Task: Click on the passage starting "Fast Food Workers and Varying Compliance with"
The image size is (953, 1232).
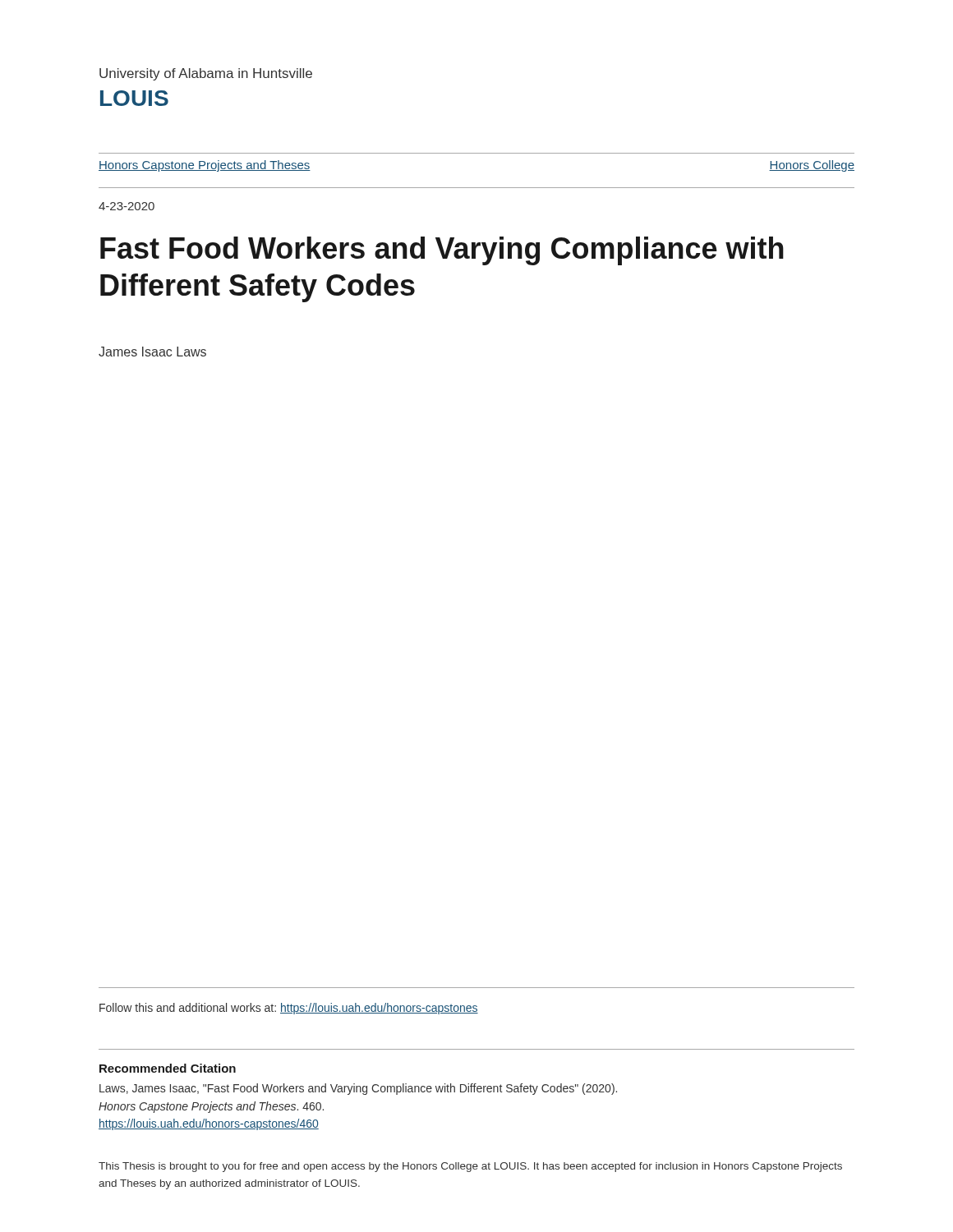Action: pos(442,267)
